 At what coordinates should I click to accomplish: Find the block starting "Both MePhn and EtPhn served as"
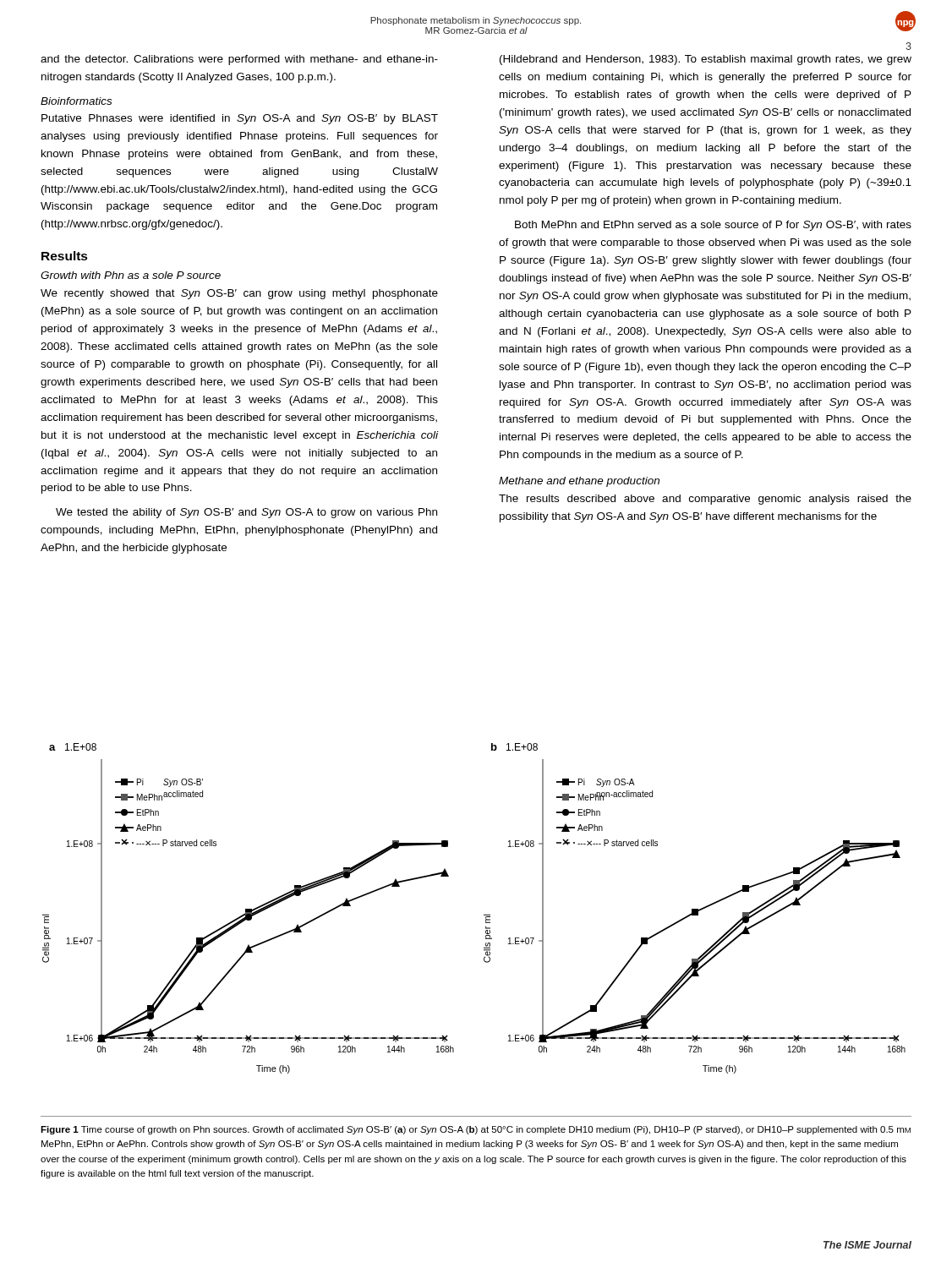705,340
